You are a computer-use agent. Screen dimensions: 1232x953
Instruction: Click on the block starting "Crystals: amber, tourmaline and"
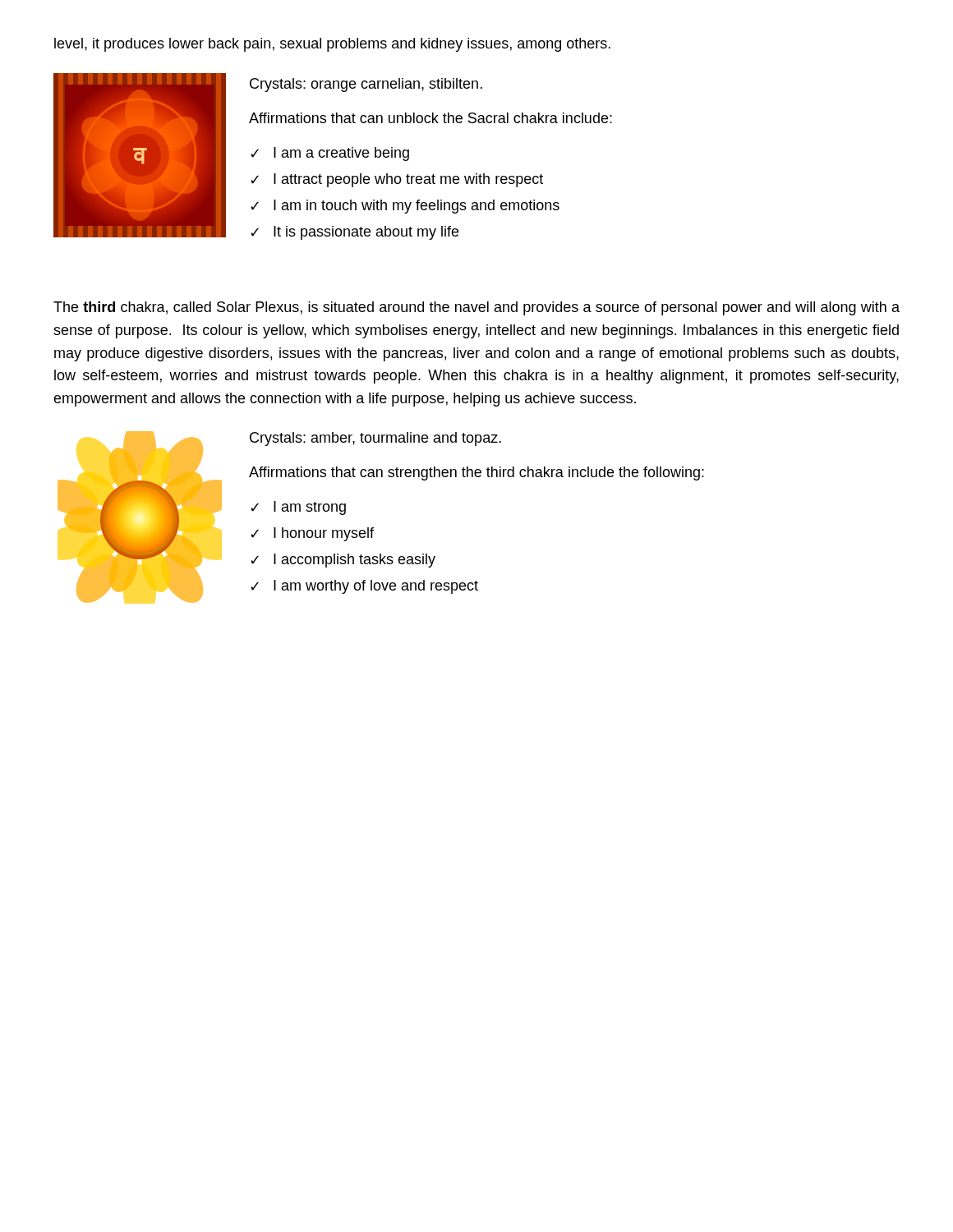376,438
